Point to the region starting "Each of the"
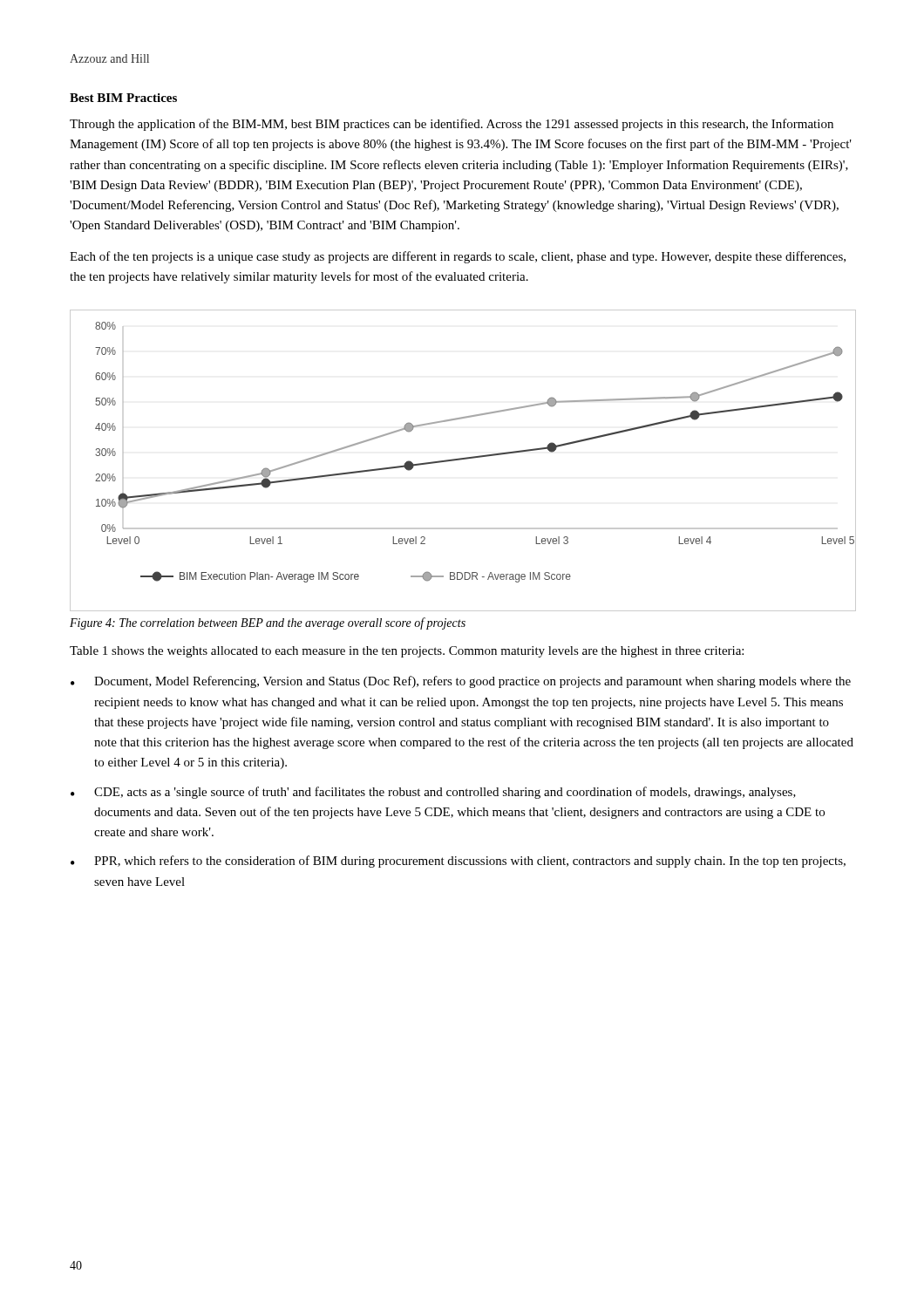 click(458, 266)
